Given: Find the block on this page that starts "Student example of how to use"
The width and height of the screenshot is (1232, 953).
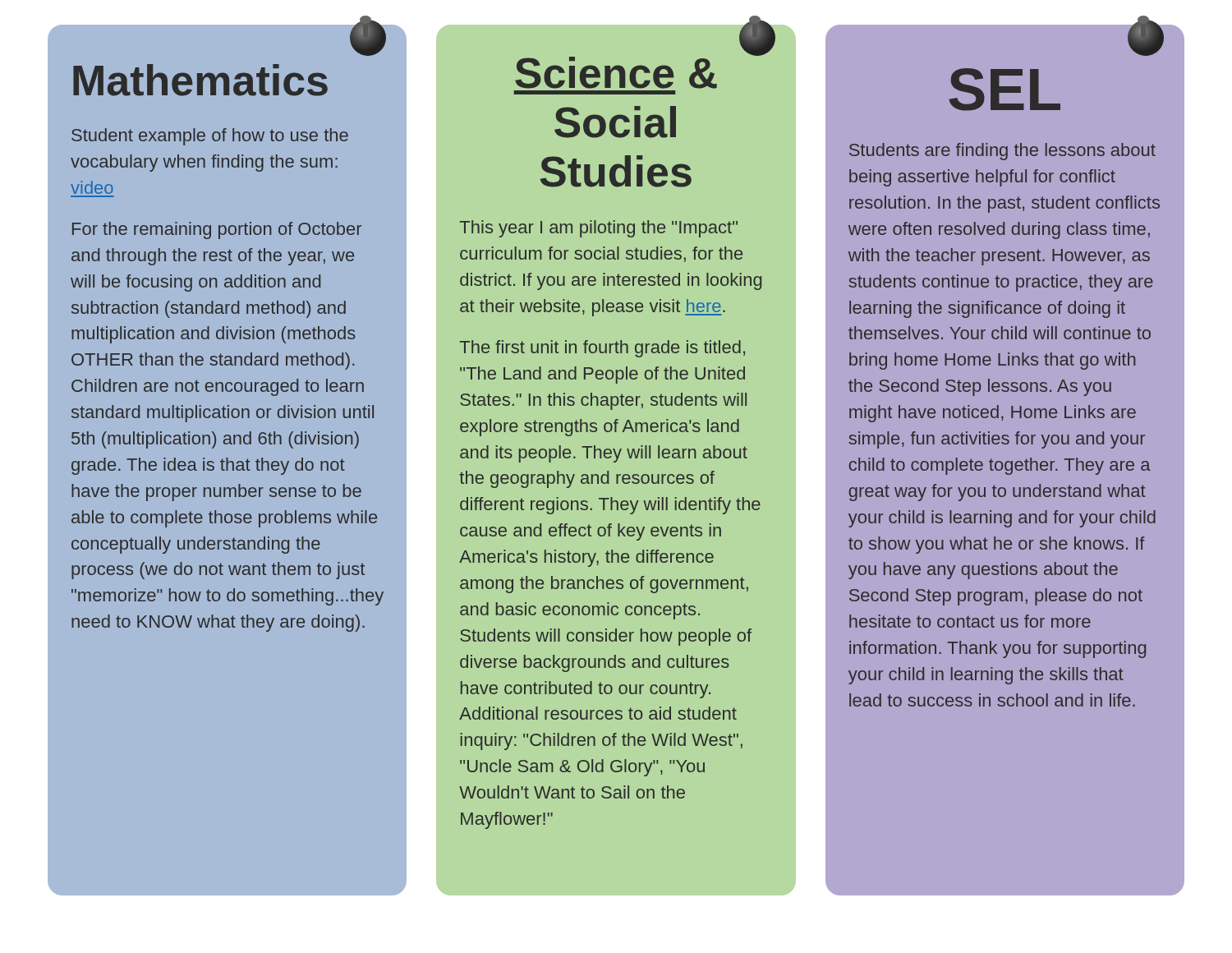Looking at the screenshot, I should click(x=210, y=161).
